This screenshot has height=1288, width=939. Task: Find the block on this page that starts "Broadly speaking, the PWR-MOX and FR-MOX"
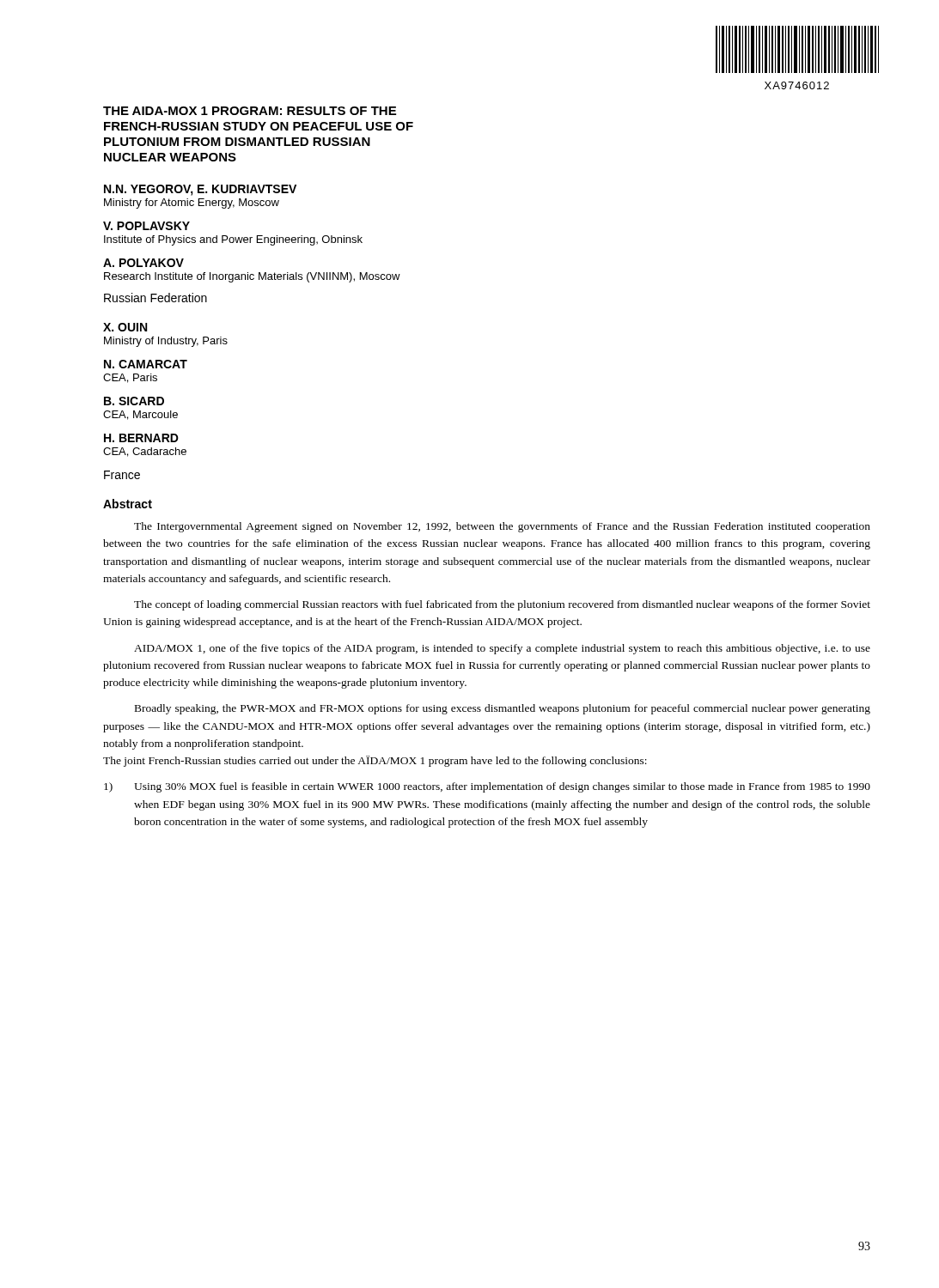[487, 734]
